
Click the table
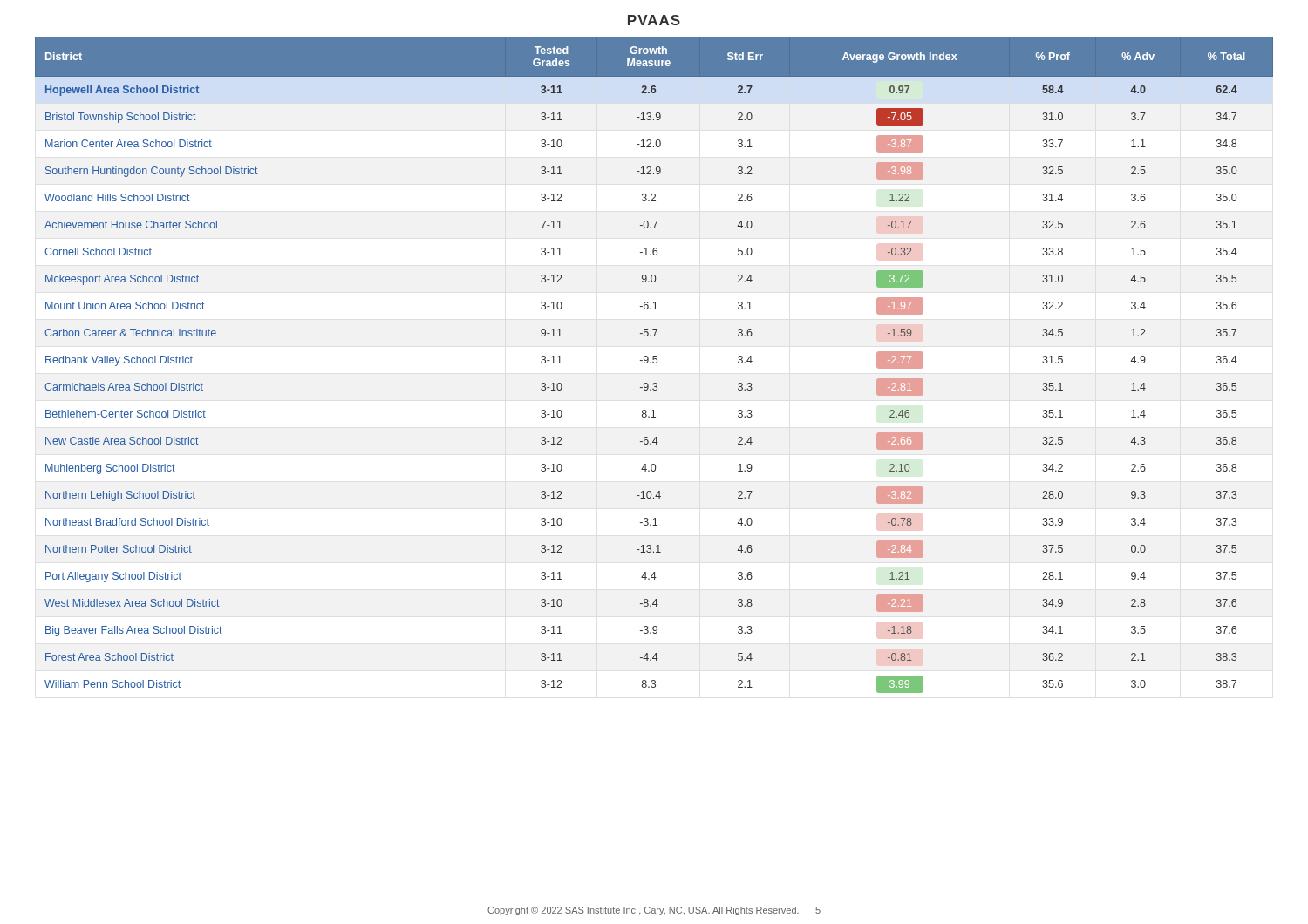pyautogui.click(x=654, y=367)
